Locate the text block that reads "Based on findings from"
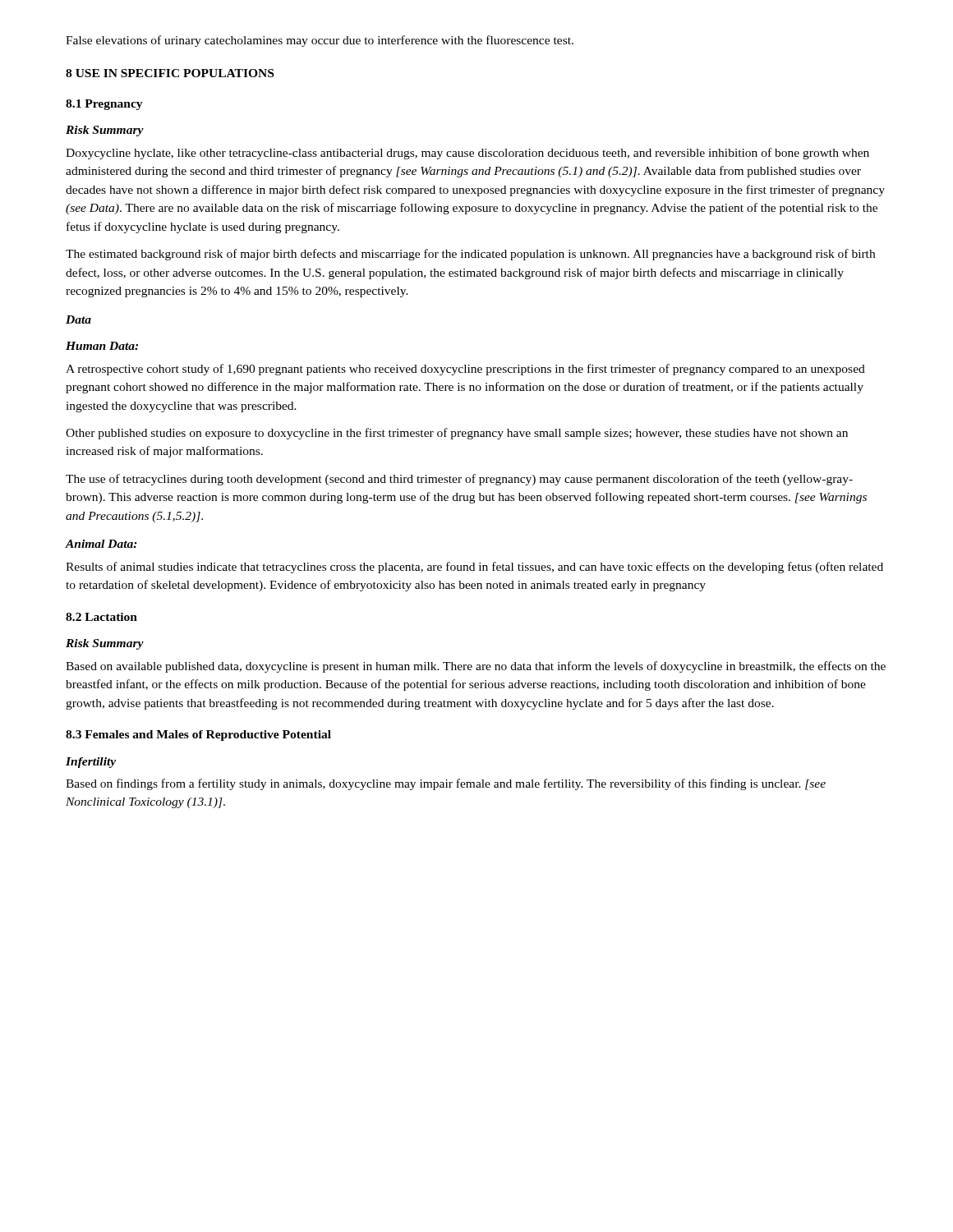The height and width of the screenshot is (1232, 953). pos(446,792)
